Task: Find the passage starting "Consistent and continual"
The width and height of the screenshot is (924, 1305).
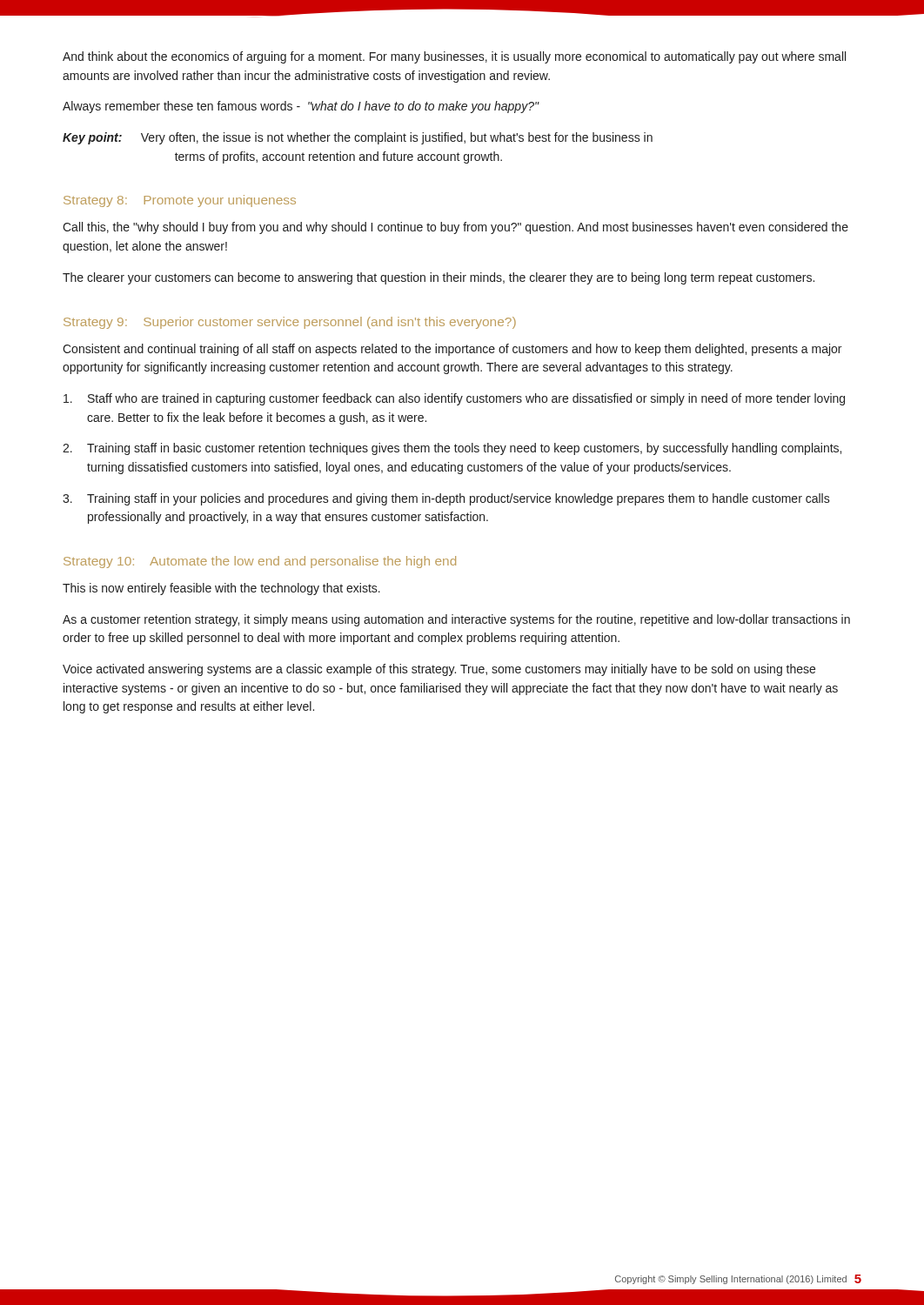Action: coord(452,358)
